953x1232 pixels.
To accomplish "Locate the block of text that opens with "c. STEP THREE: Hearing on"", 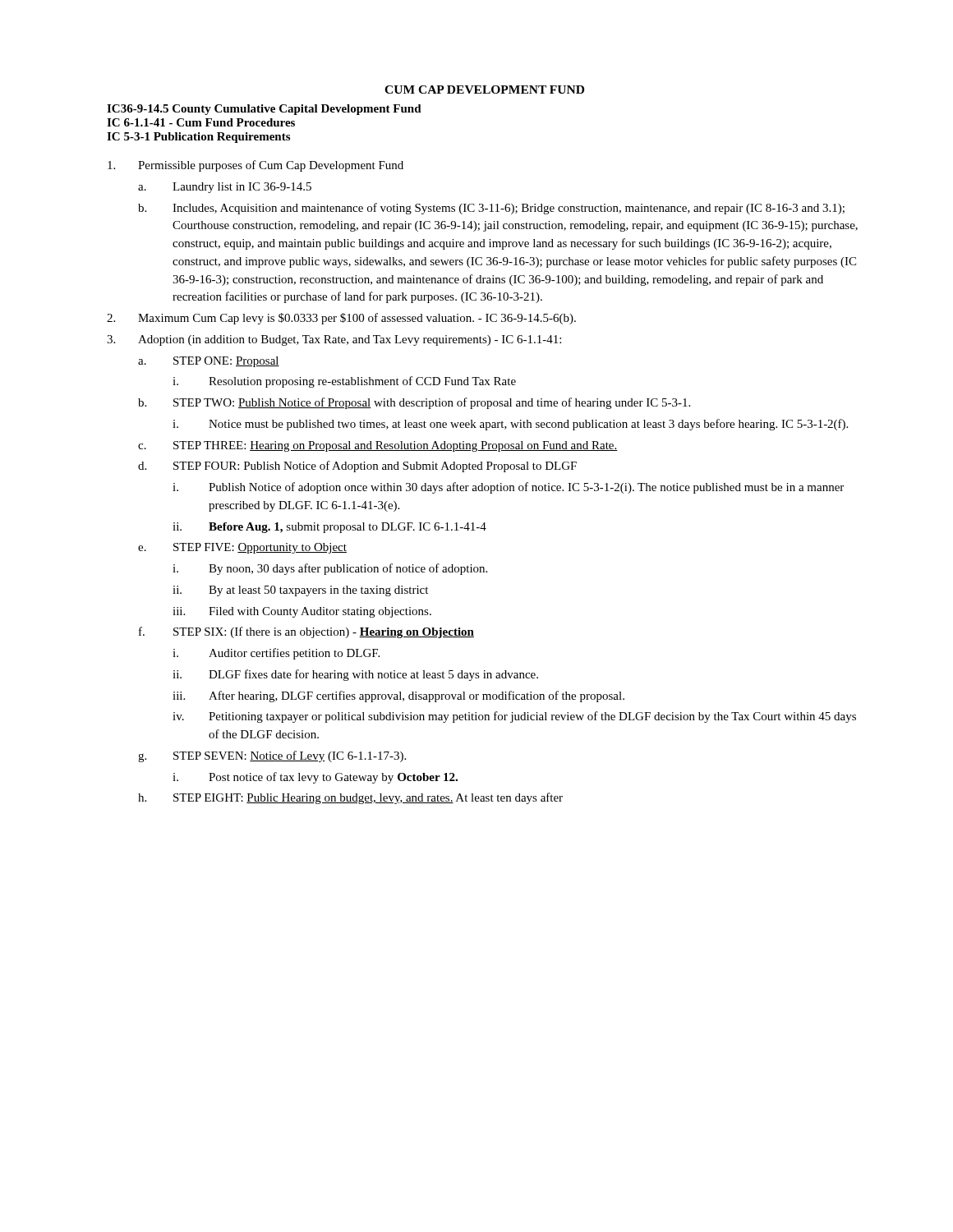I will click(500, 445).
